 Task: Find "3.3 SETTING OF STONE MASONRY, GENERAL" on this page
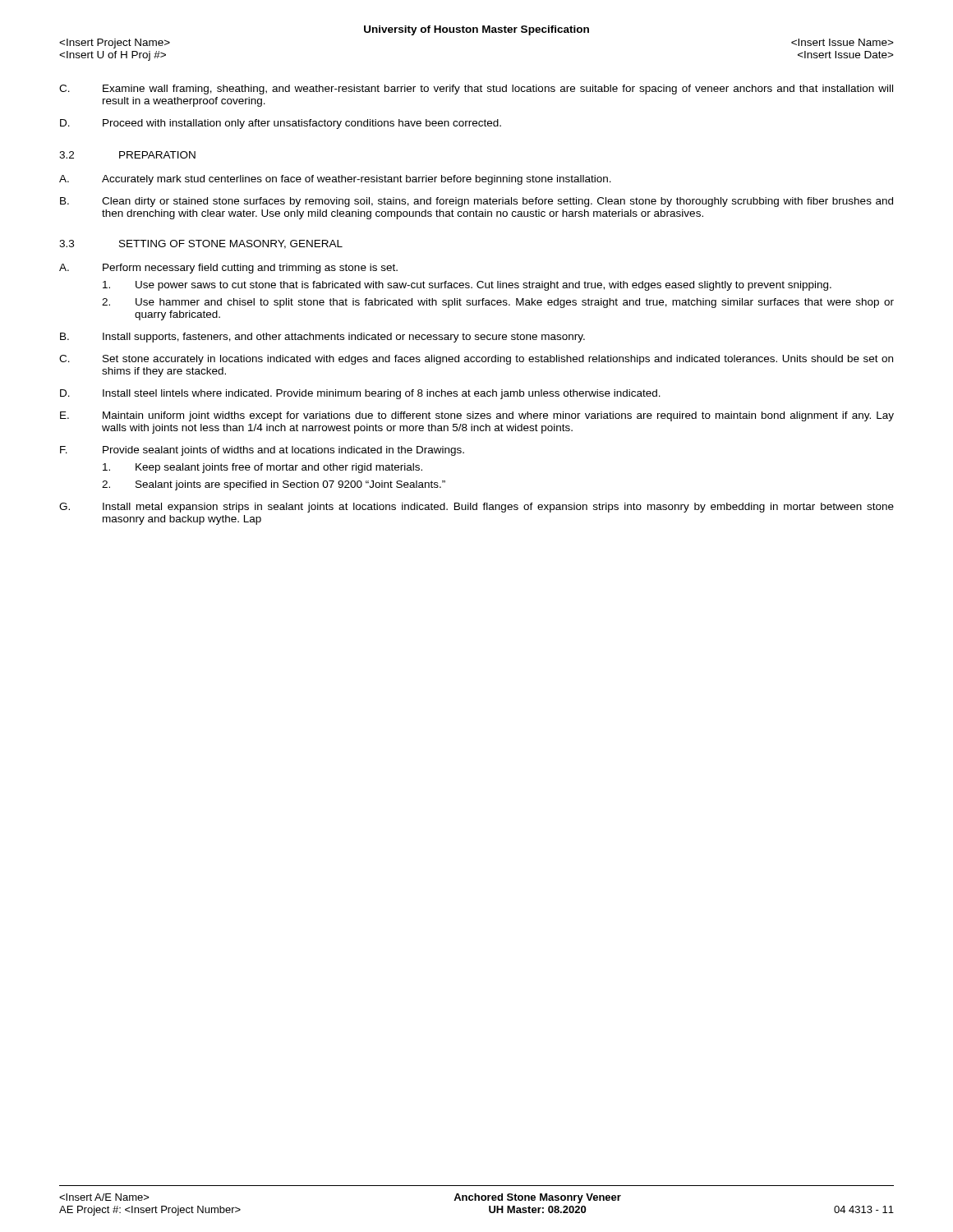coord(201,244)
